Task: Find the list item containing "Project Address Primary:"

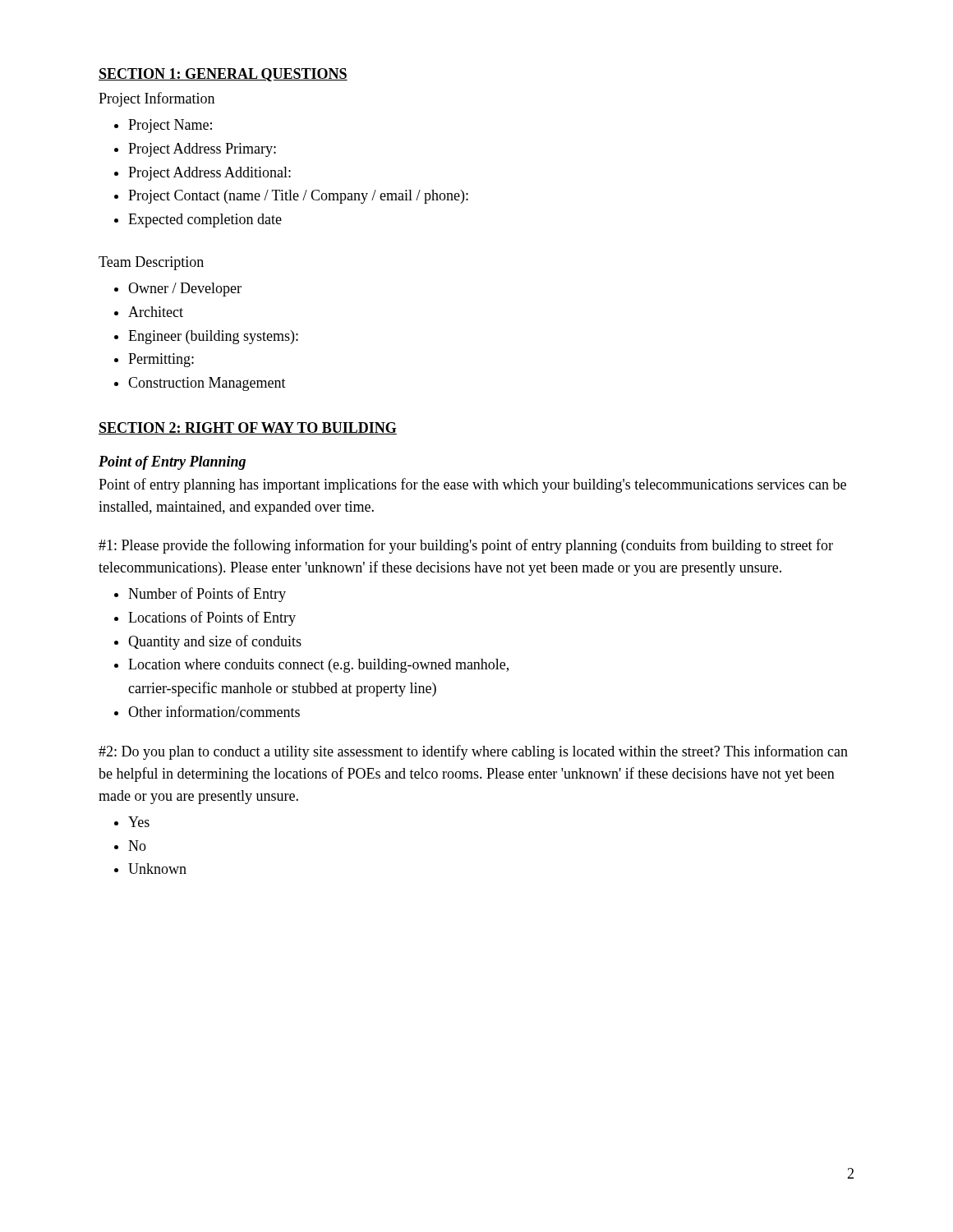Action: coord(203,149)
